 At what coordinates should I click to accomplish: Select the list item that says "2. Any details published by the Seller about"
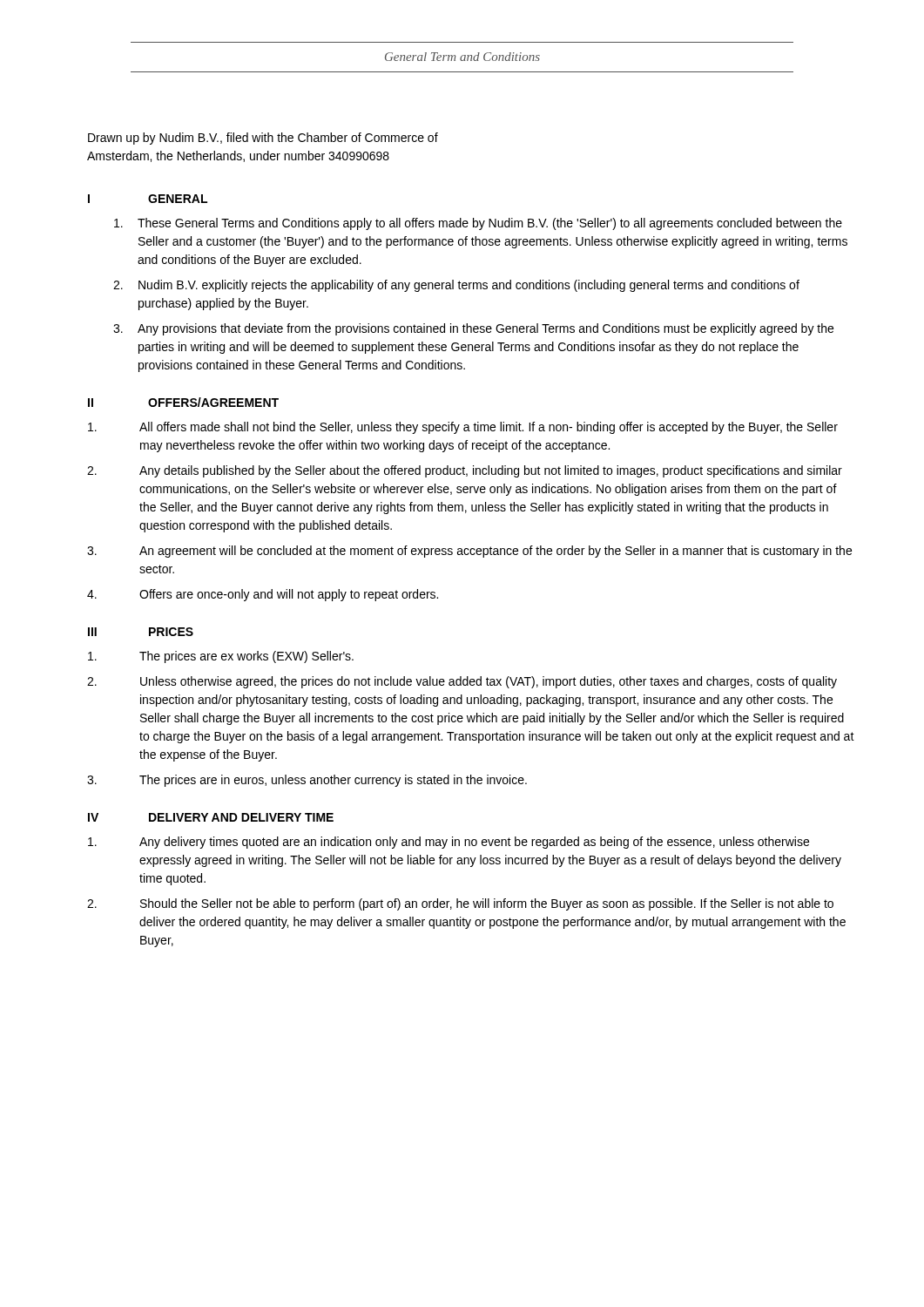(x=471, y=498)
